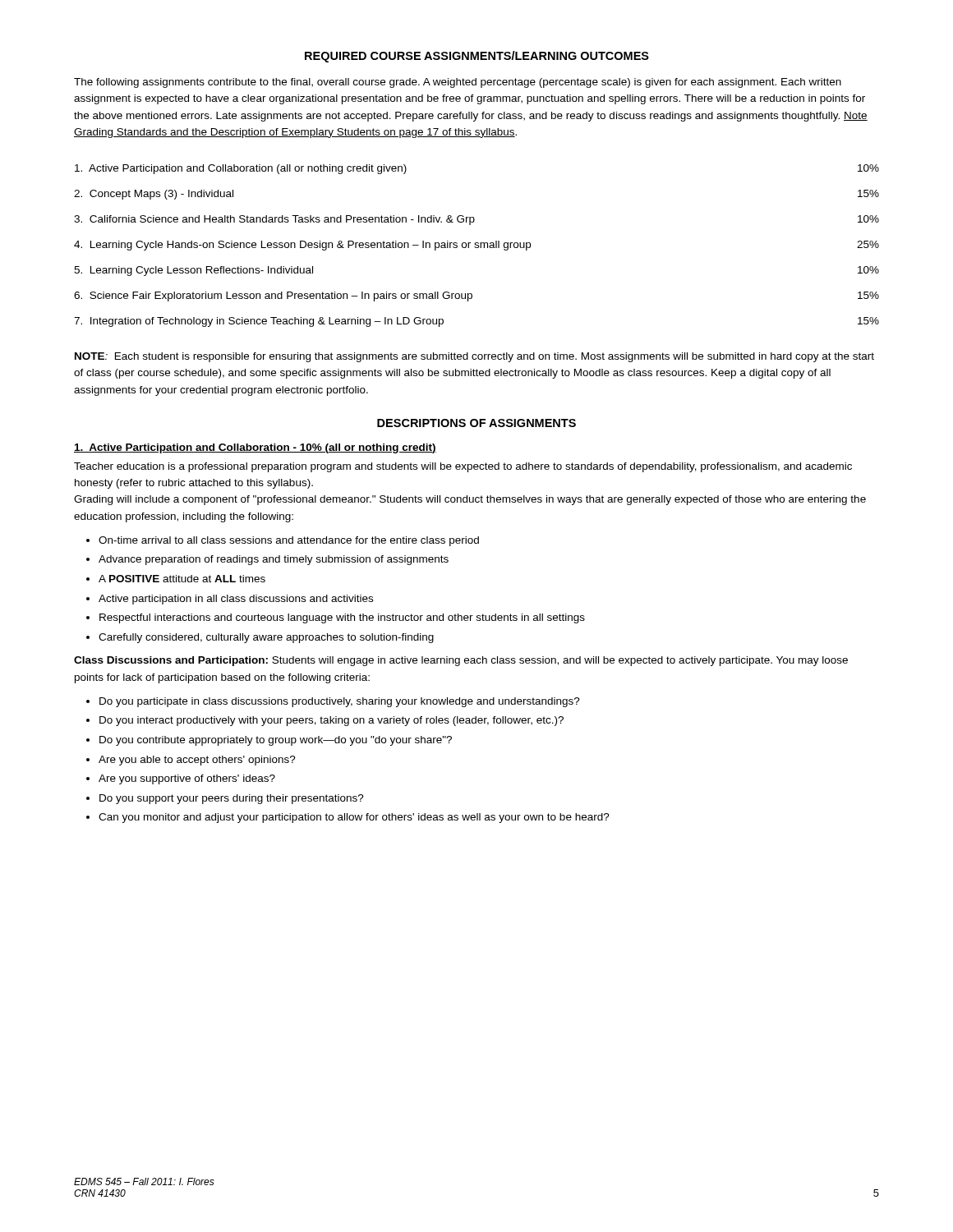
Task: Find the list item that reads "On-time arrival to all class sessions and attendance"
Action: [289, 540]
